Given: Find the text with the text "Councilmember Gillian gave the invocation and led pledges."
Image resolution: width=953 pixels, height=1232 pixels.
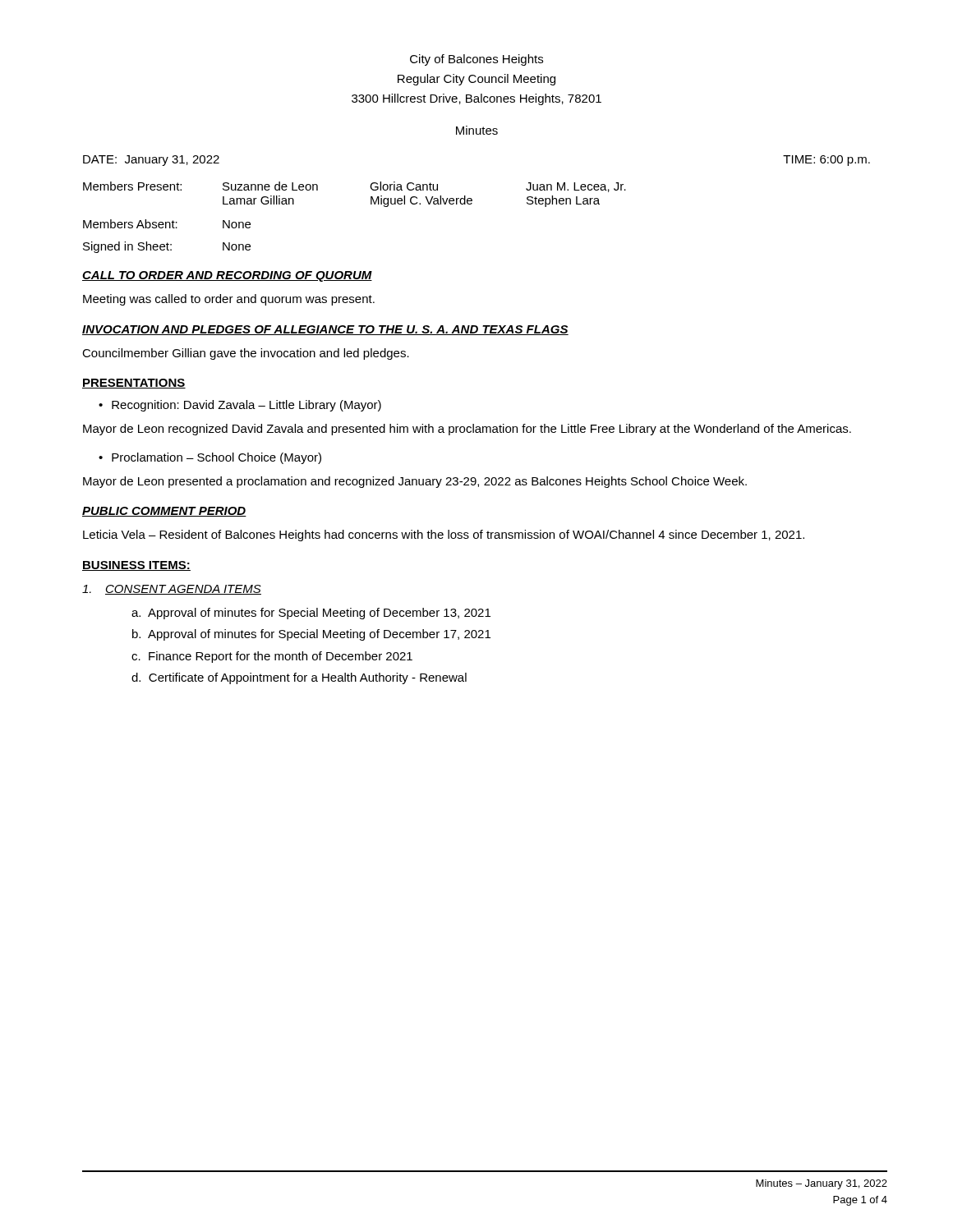Looking at the screenshot, I should [246, 352].
